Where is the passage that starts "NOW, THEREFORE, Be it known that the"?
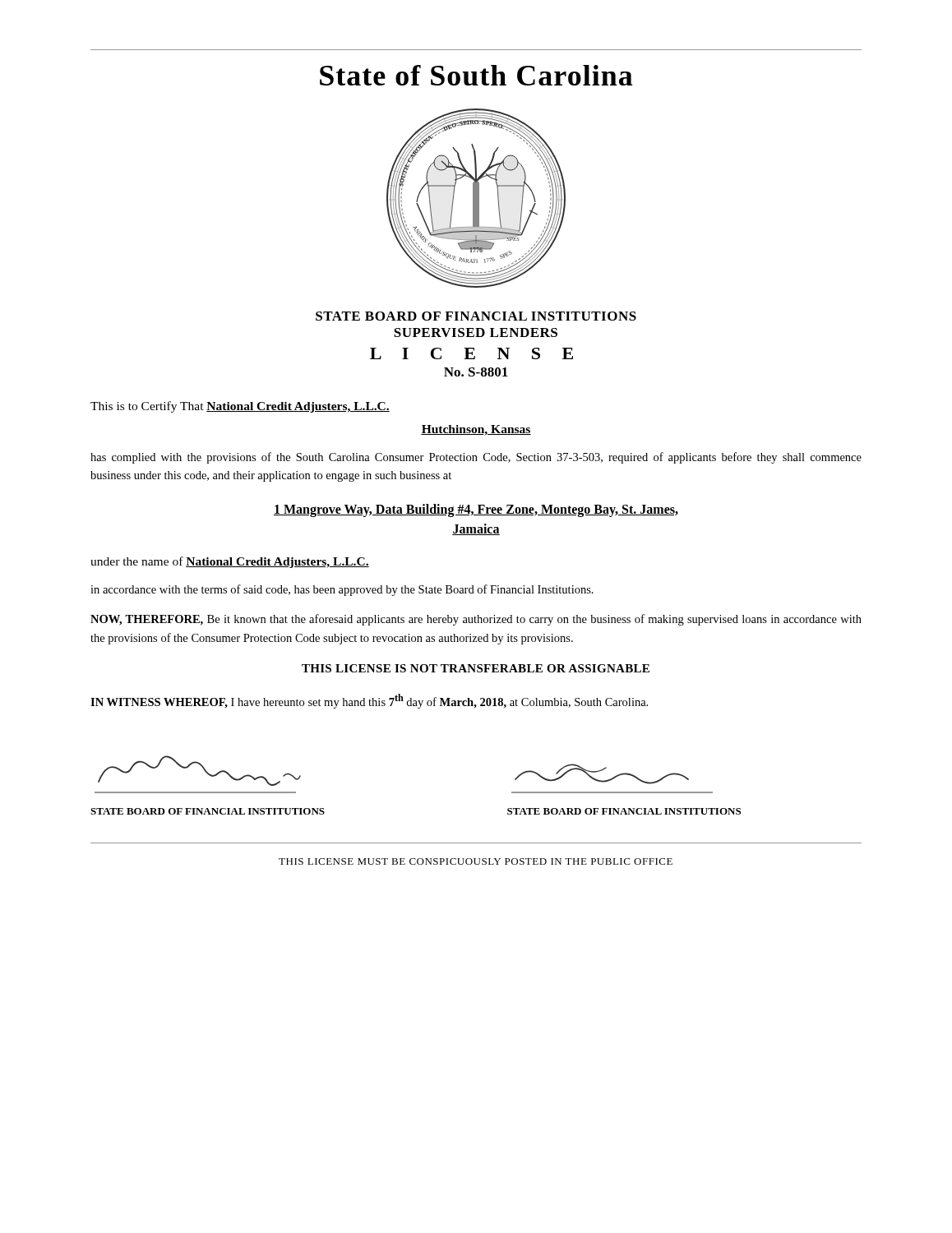The height and width of the screenshot is (1233, 952). point(476,629)
